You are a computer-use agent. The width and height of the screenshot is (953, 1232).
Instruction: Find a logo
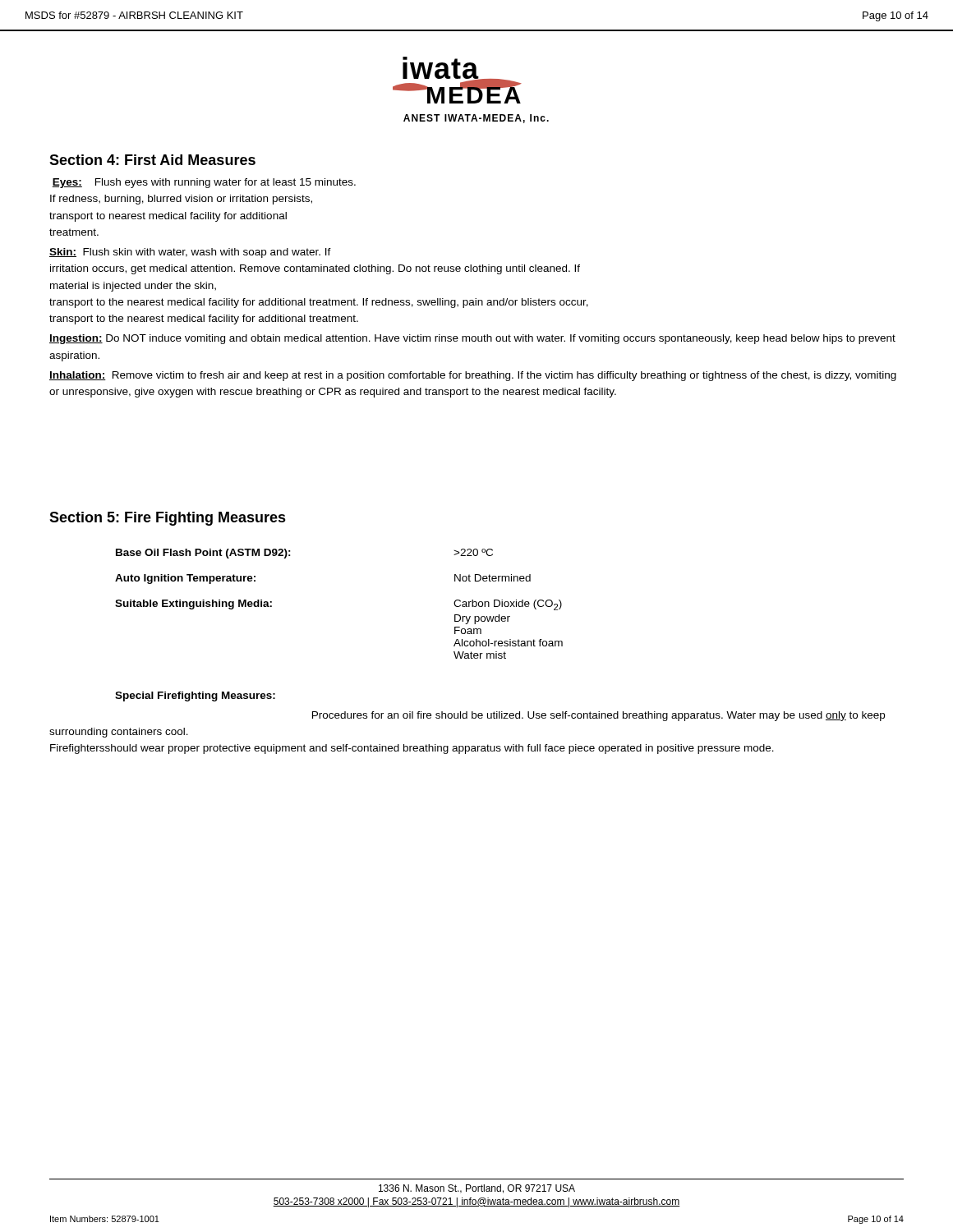476,85
